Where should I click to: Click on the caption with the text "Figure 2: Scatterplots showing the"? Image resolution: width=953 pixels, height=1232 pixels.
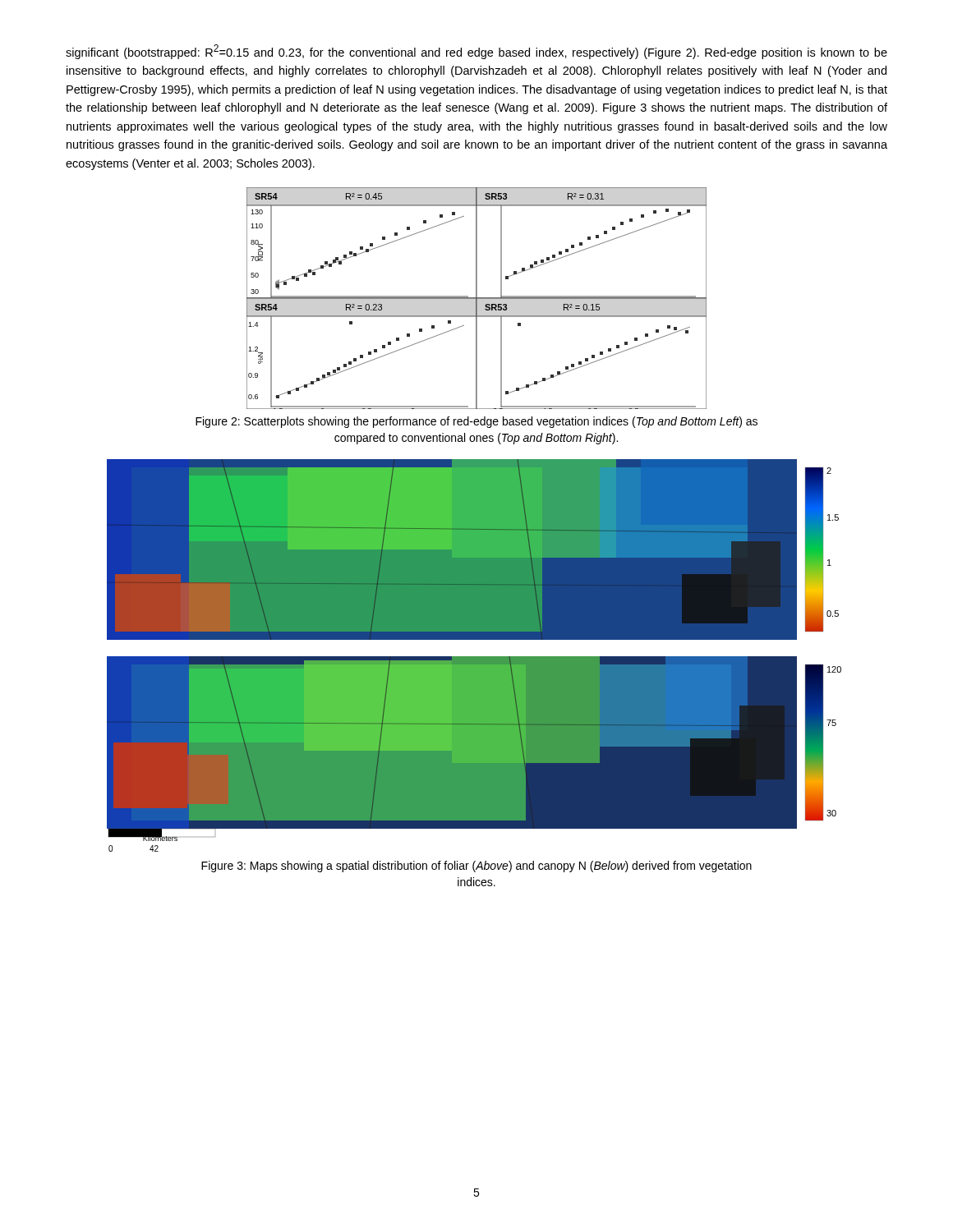[476, 429]
